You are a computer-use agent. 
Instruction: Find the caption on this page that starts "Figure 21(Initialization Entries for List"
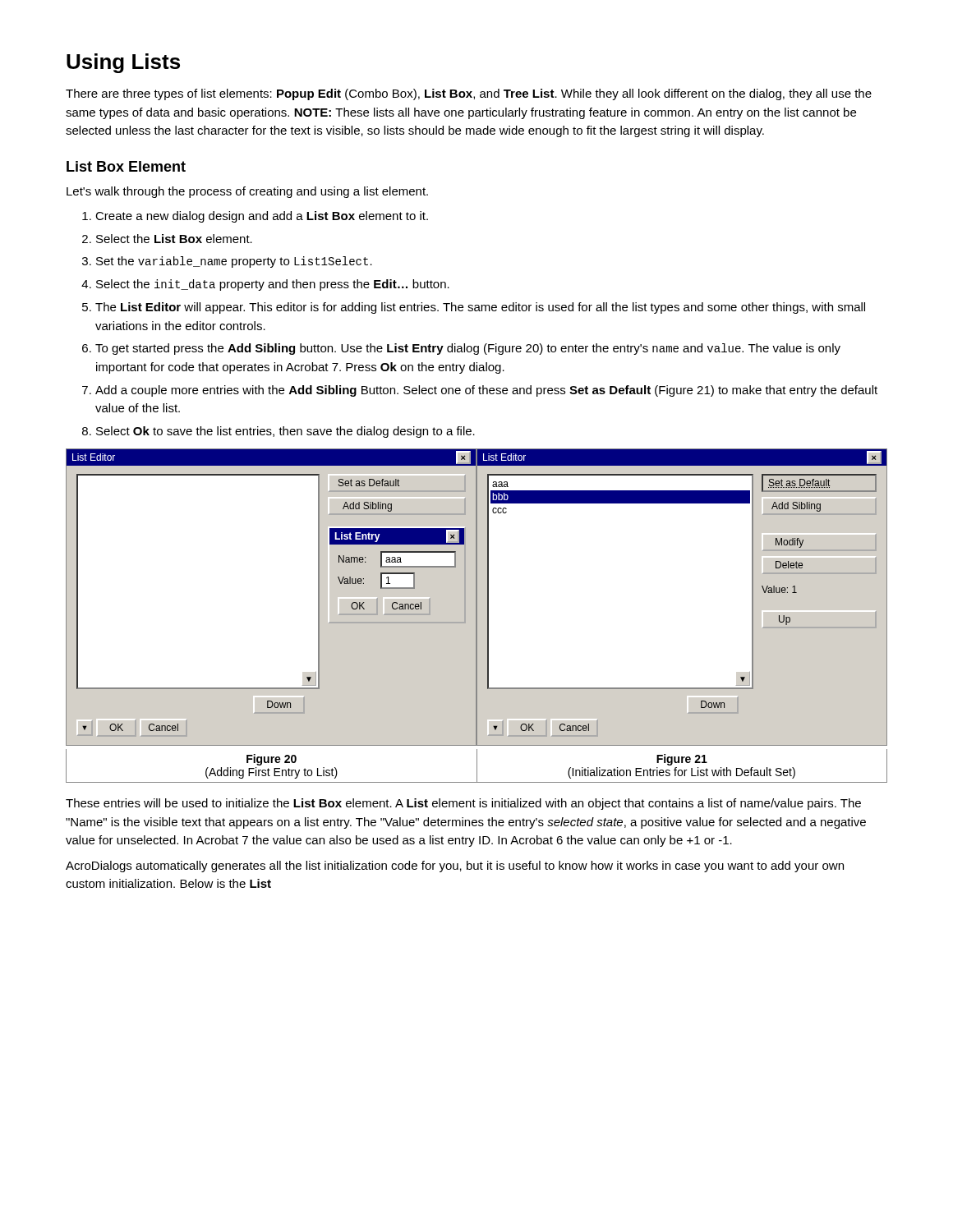[x=682, y=766]
